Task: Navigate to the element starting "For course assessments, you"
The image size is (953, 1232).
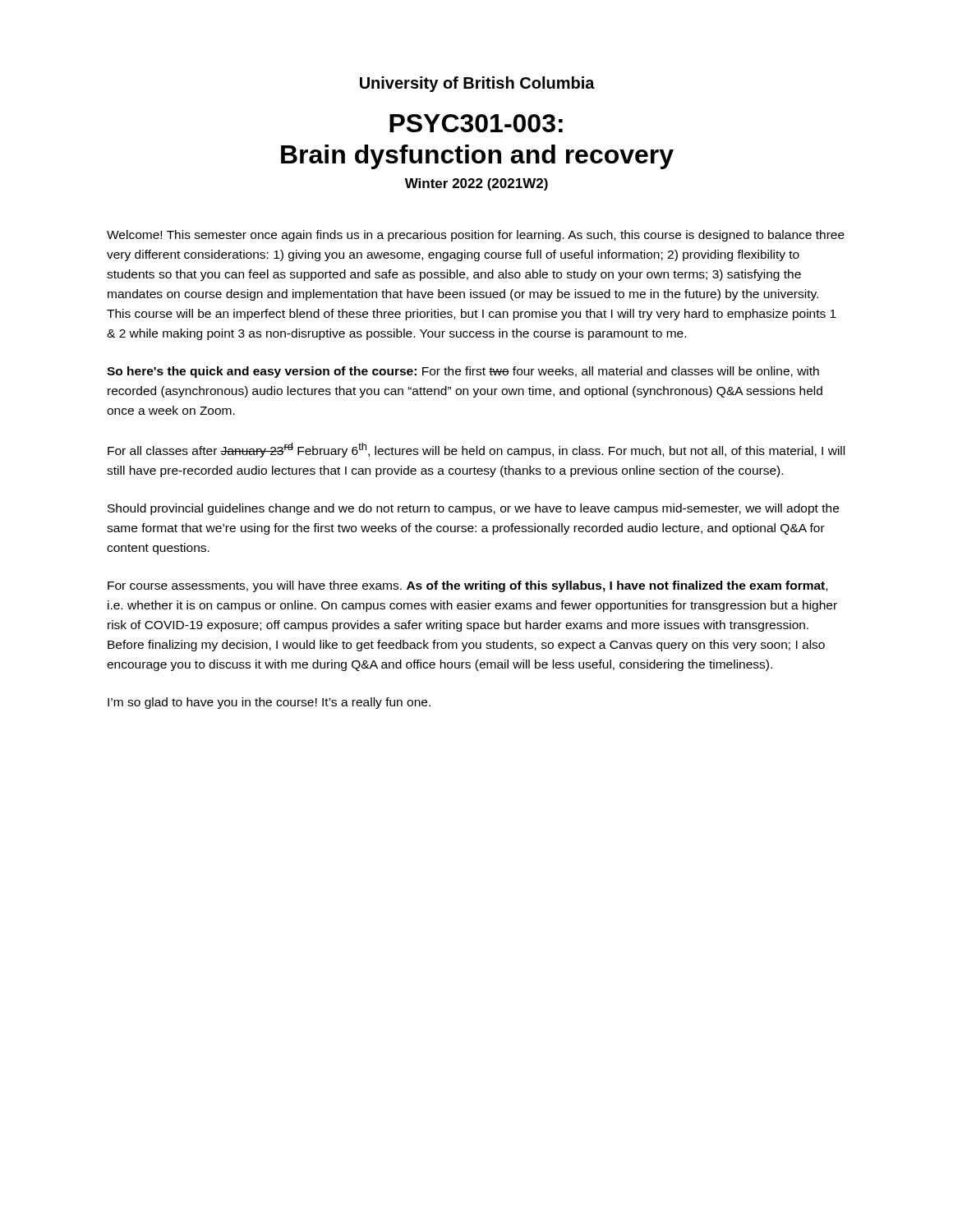Action: pyautogui.click(x=472, y=625)
